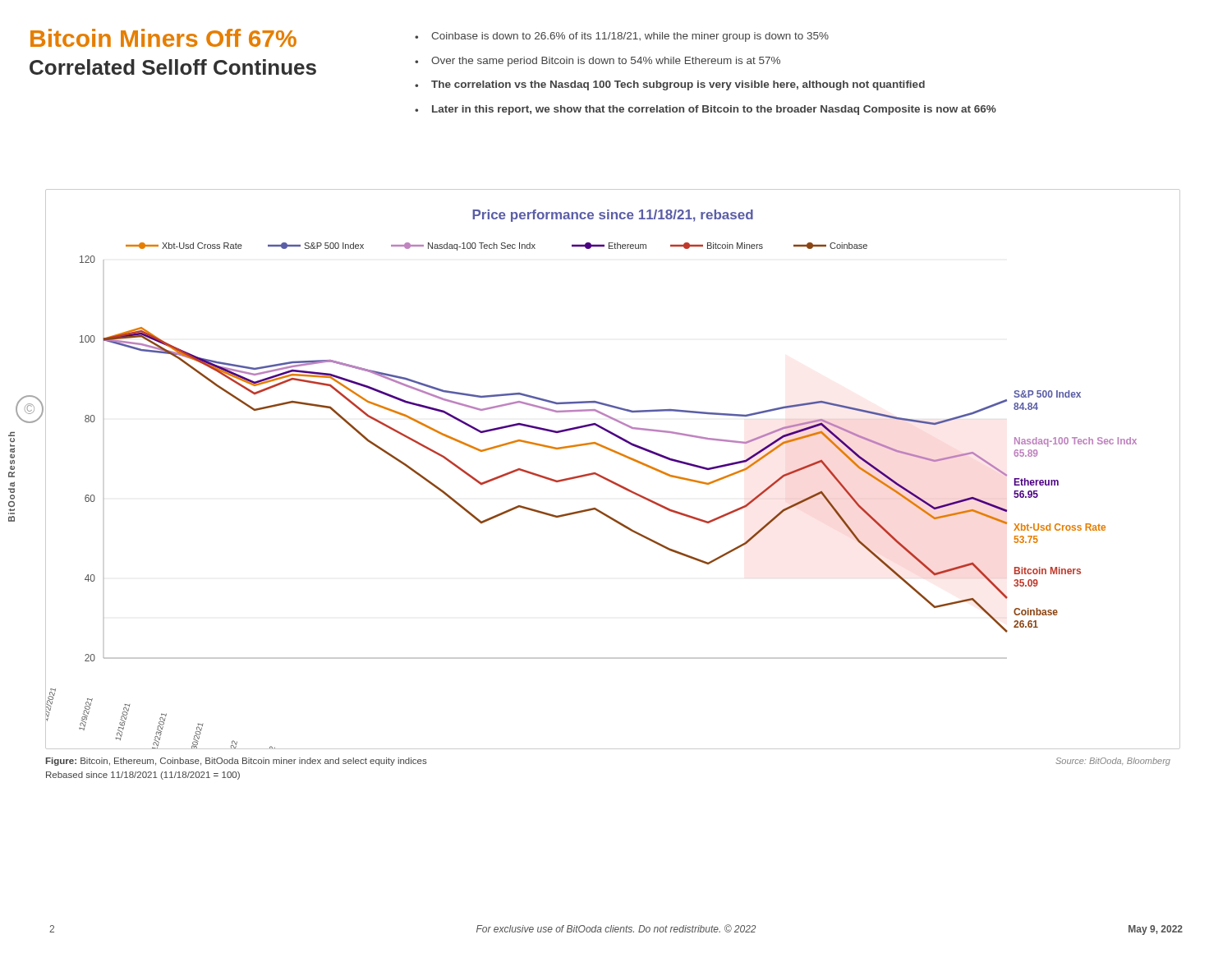Viewport: 1232px width, 953px height.
Task: Point to the block starting "Source: BitOoda, Bloomberg"
Action: [1113, 761]
